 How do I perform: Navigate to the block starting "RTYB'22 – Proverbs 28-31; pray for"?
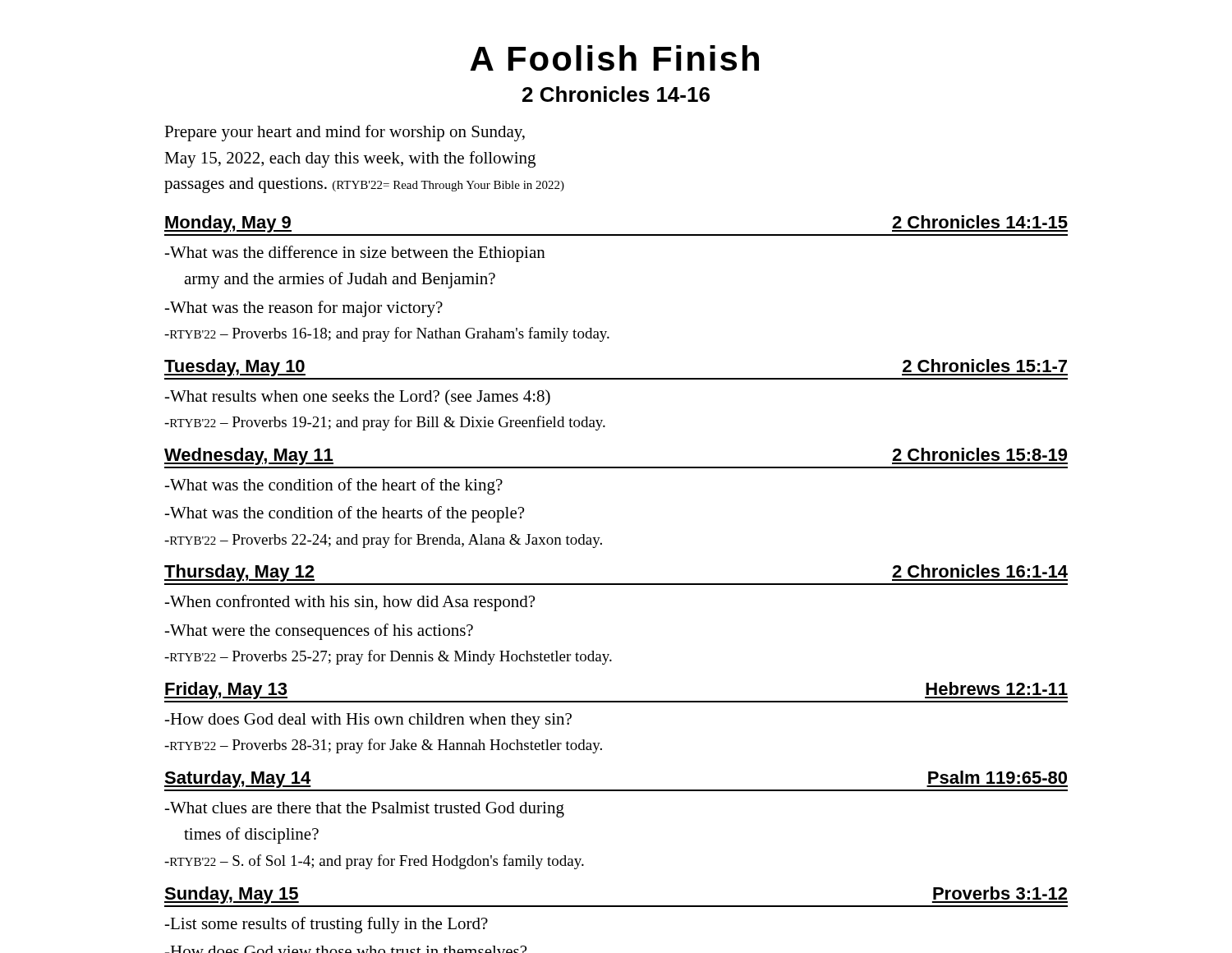pyautogui.click(x=384, y=745)
